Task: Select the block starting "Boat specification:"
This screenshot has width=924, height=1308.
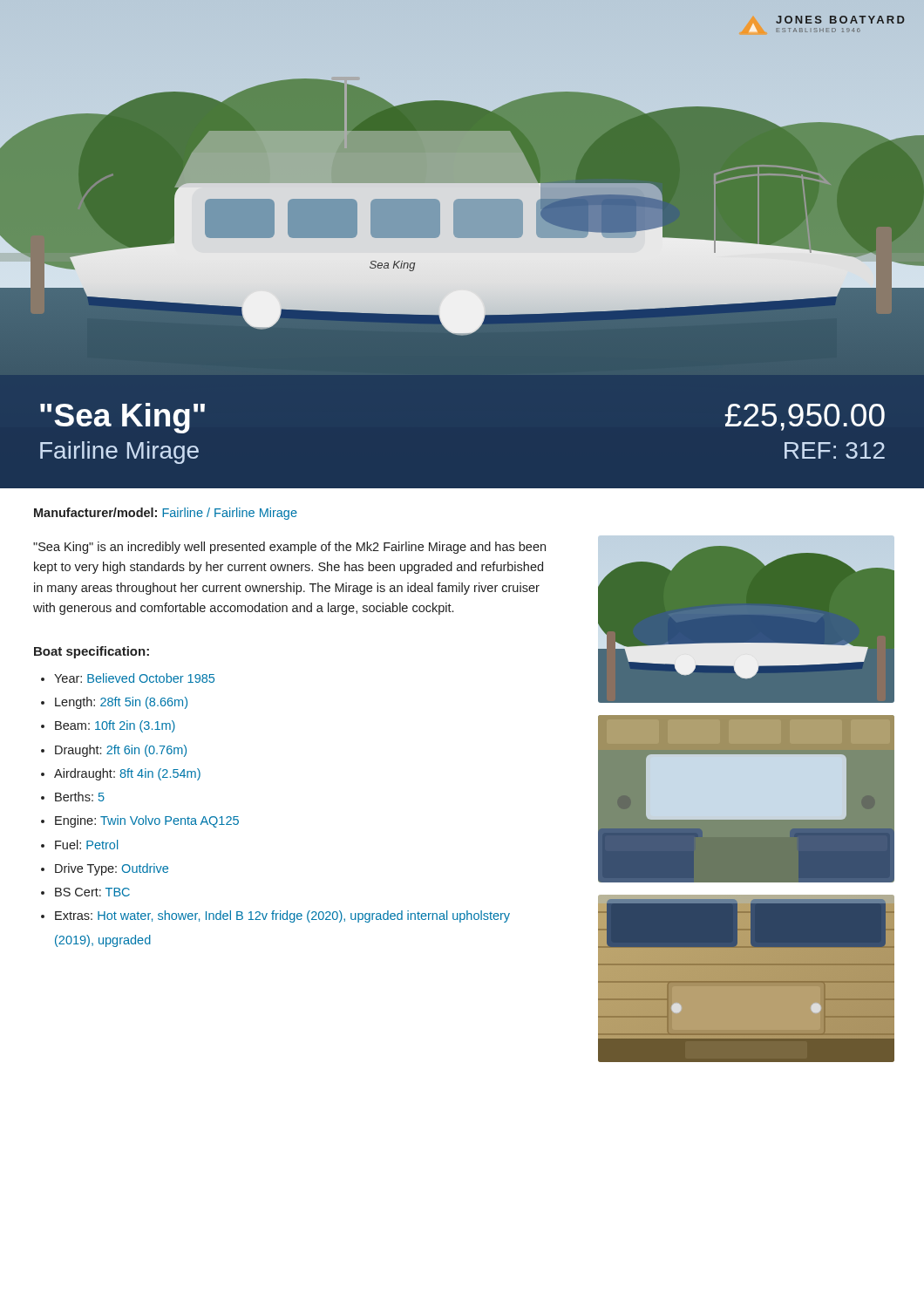Action: pyautogui.click(x=92, y=651)
